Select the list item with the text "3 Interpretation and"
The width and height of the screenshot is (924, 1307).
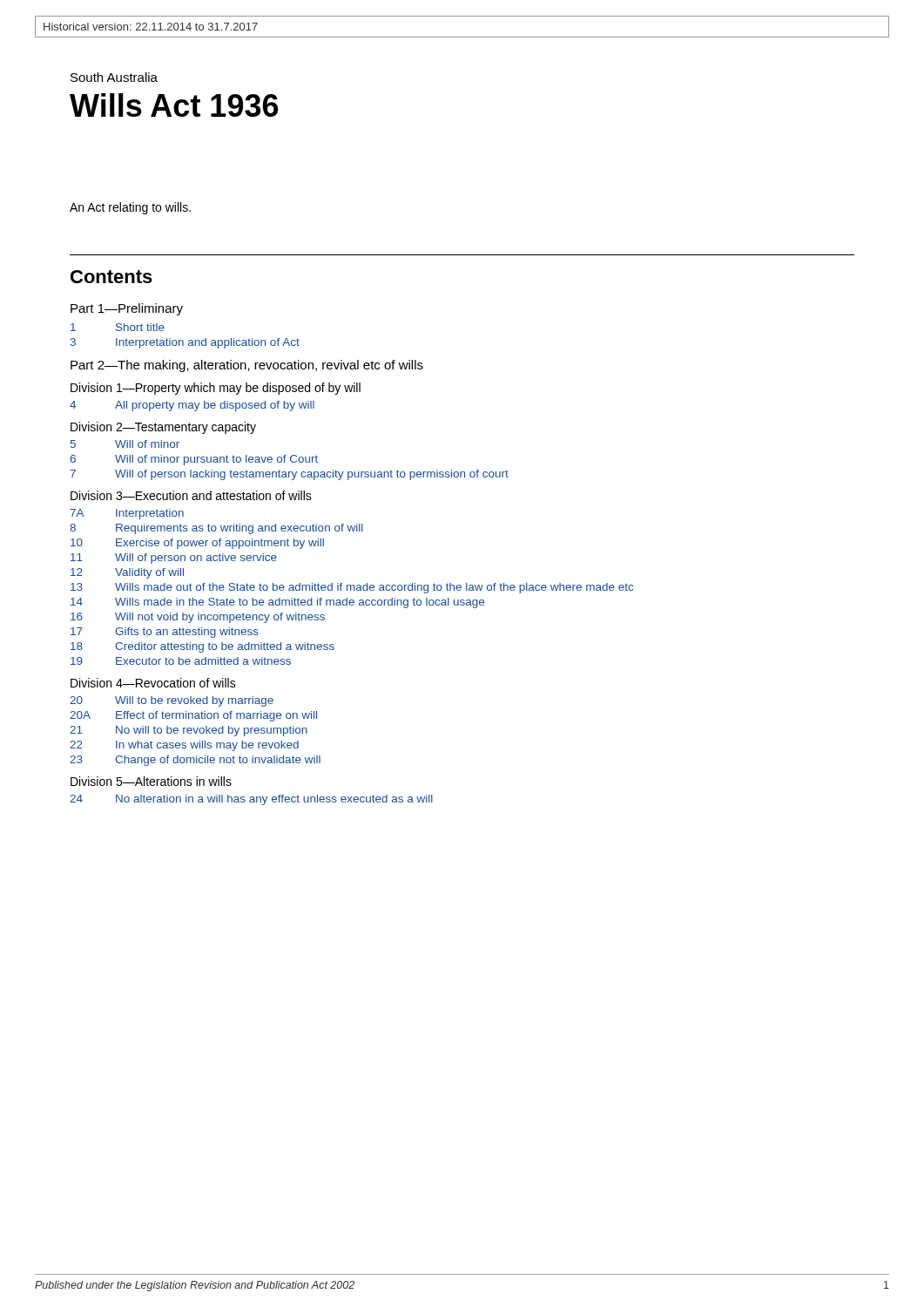(x=184, y=342)
